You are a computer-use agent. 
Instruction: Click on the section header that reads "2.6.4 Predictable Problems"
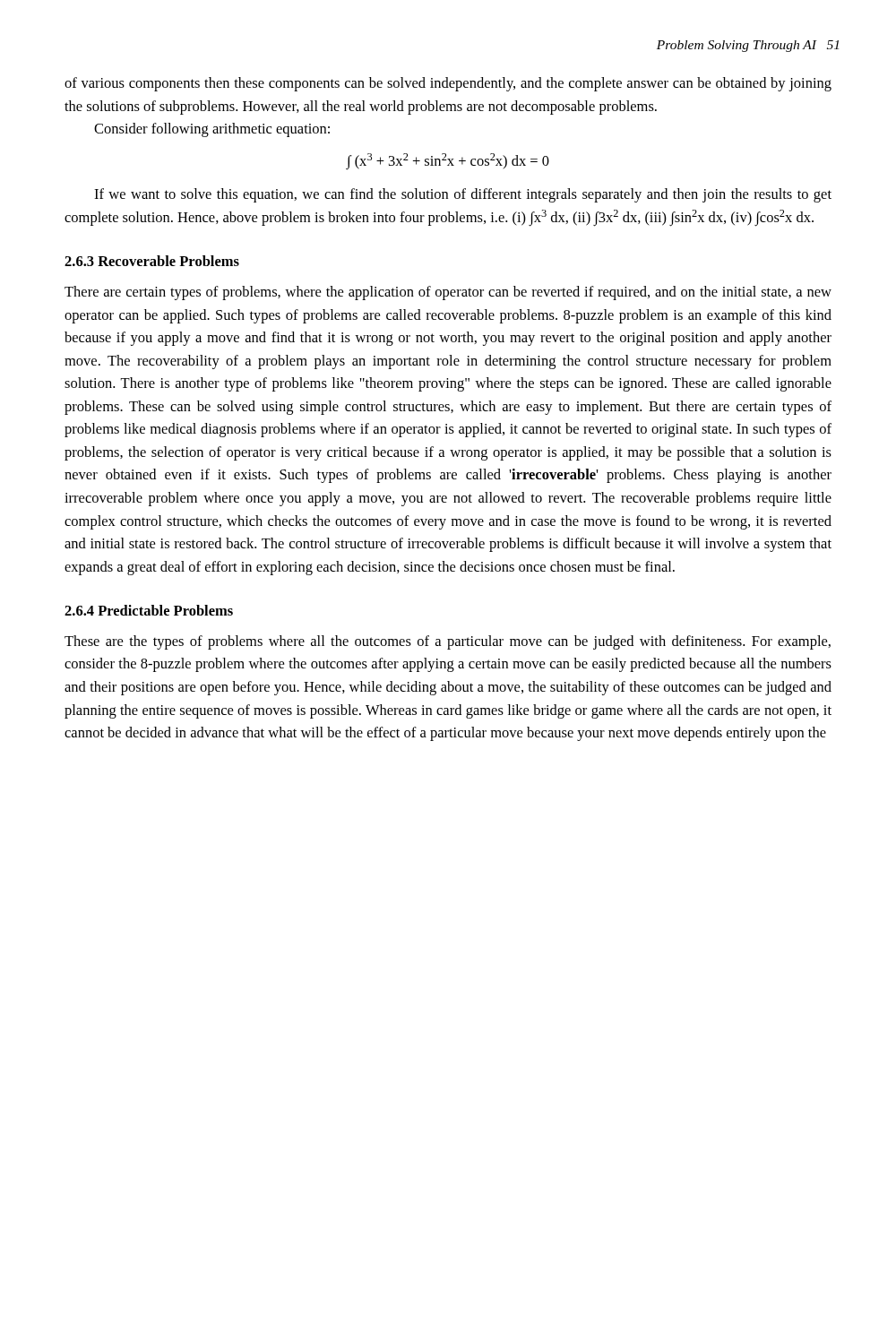click(x=149, y=611)
